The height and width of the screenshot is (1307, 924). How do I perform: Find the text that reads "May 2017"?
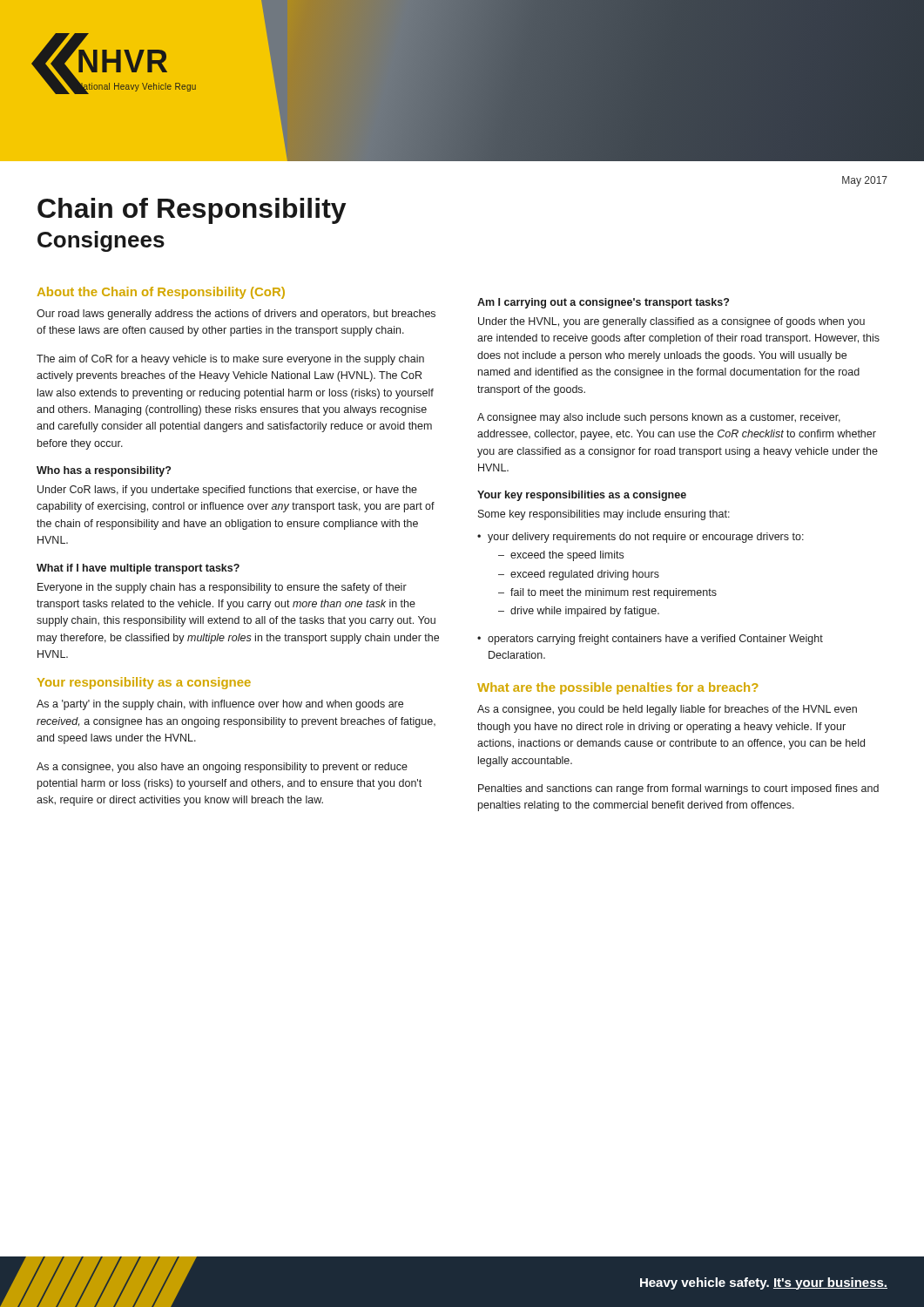coord(864,180)
